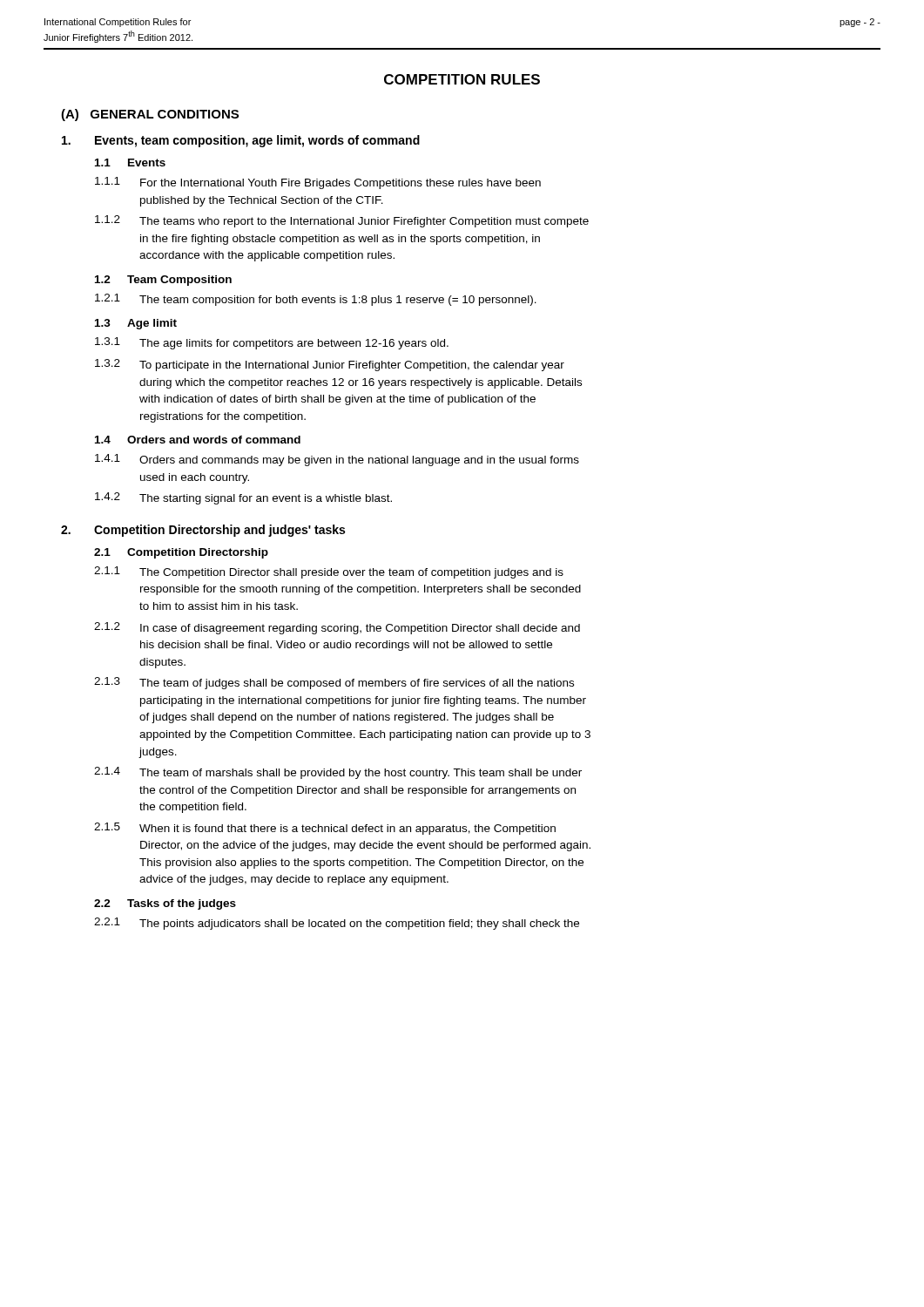Locate the block starting "2.1.3 The team"
Viewport: 924px width, 1307px height.
click(343, 717)
